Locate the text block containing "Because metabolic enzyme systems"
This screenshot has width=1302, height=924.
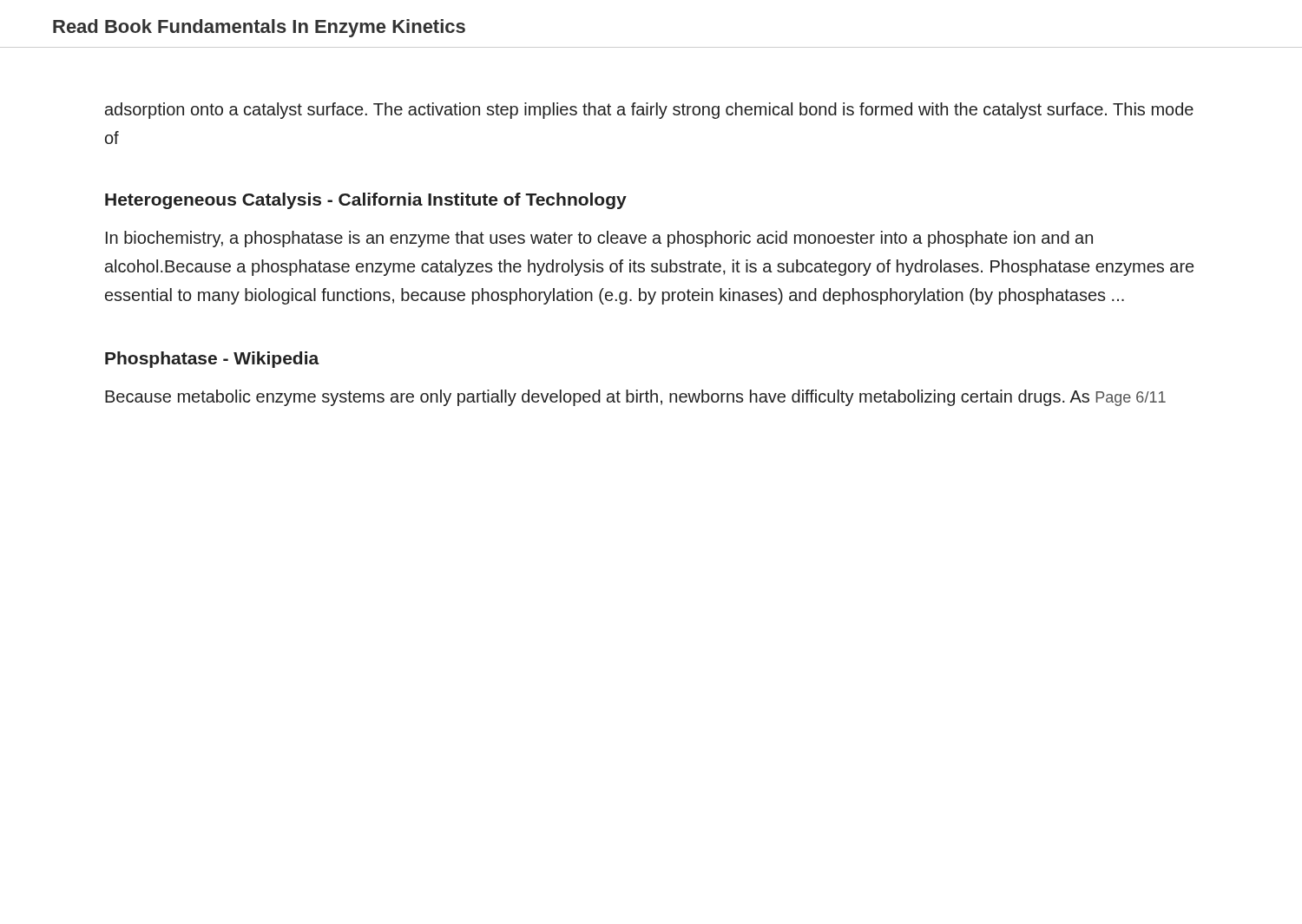coord(635,396)
